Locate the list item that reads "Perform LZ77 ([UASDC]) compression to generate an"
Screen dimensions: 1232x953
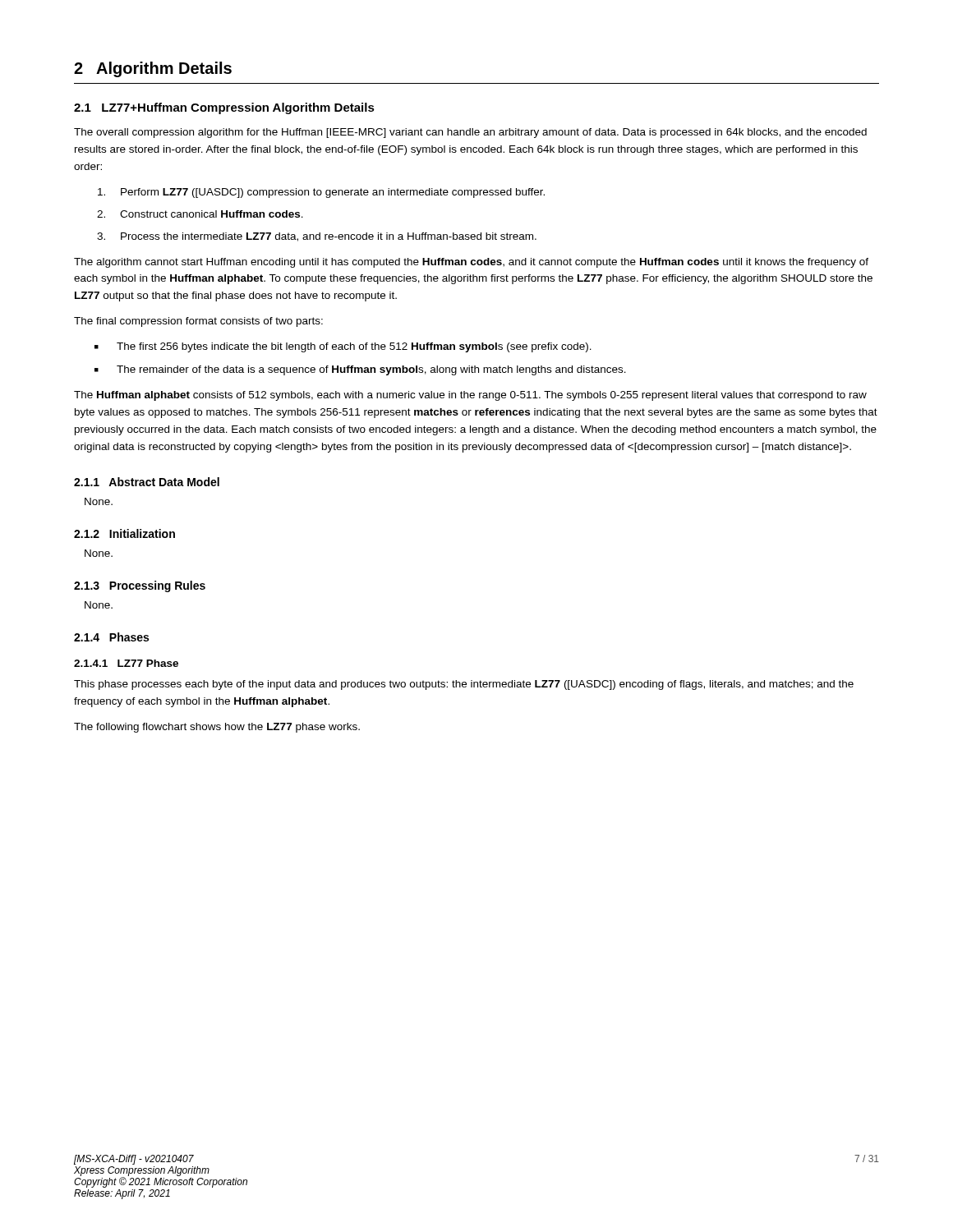(488, 192)
